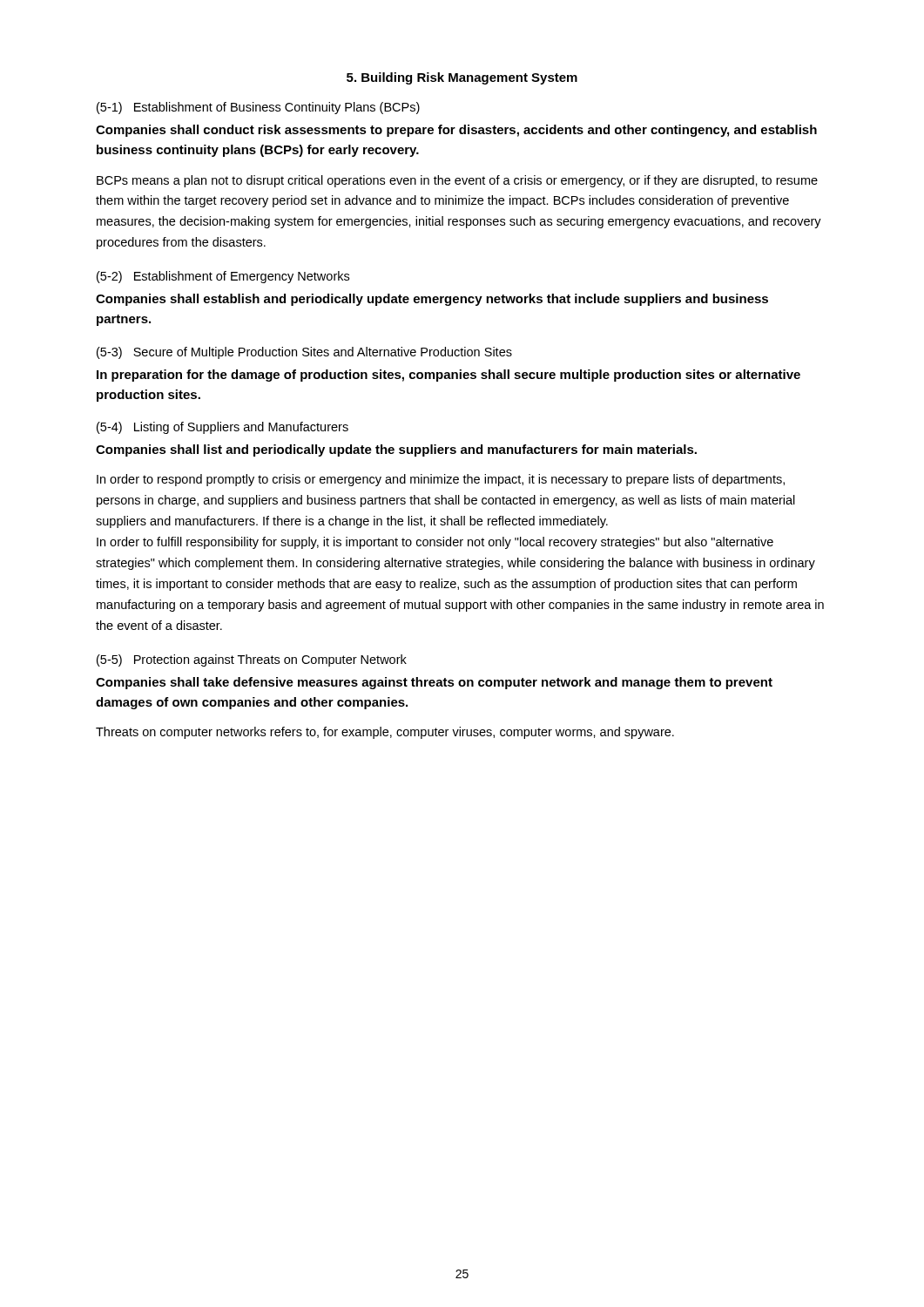Find the list item containing "(5-1) Establishment of Business Continuity"
The image size is (924, 1307).
tap(258, 107)
